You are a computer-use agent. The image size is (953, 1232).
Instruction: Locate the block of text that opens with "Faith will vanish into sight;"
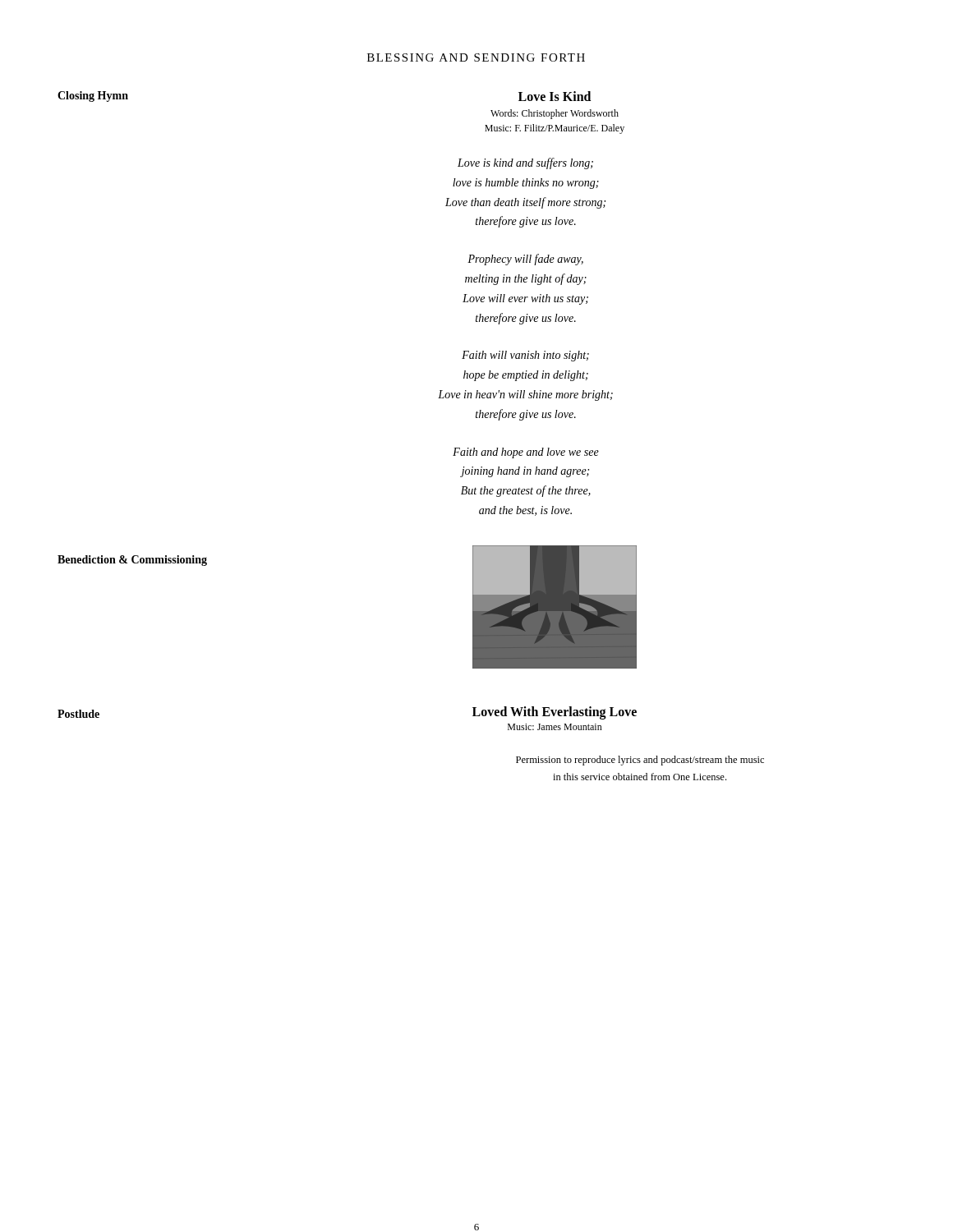(526, 385)
